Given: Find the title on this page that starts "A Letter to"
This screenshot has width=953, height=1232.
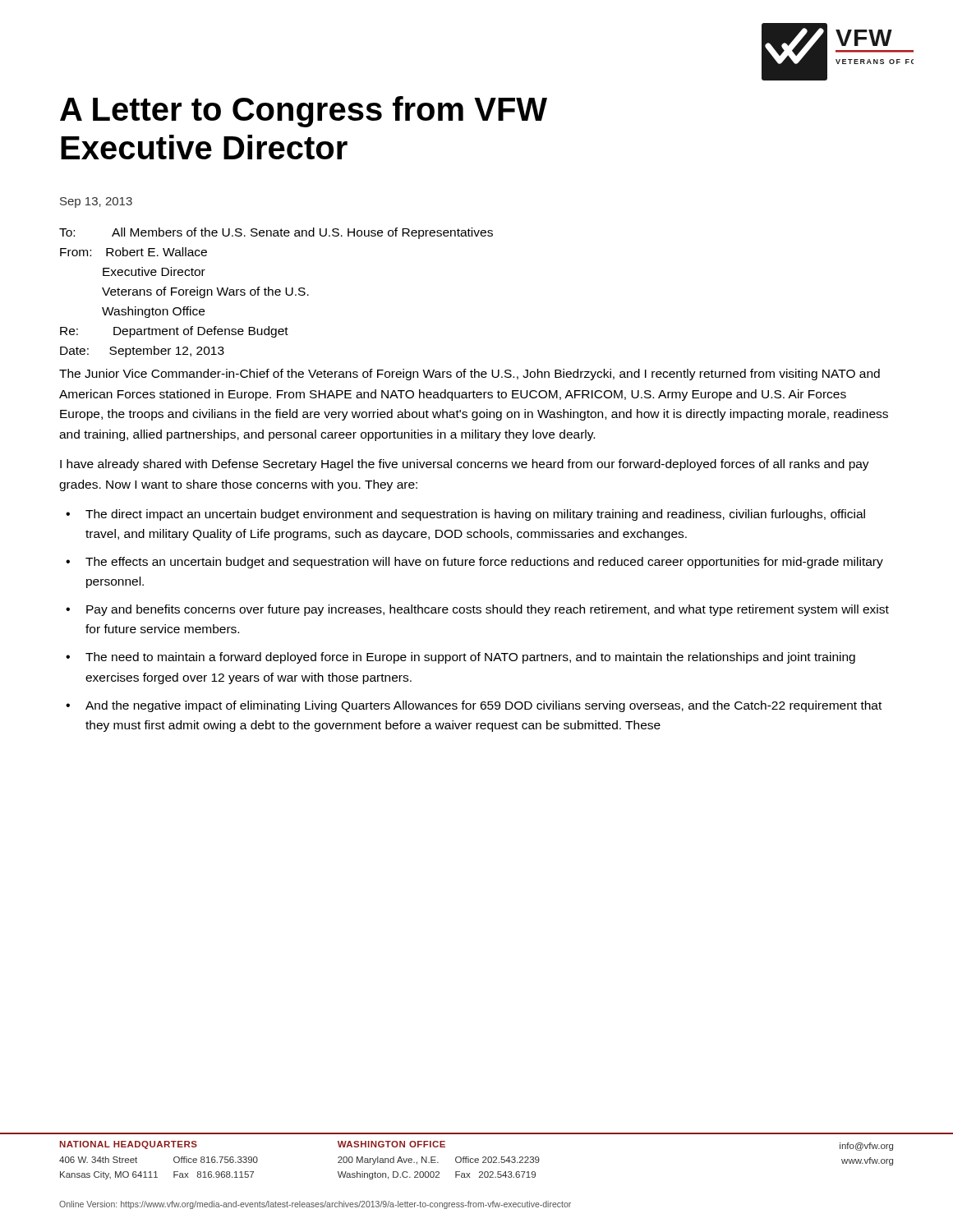Looking at the screenshot, I should pos(476,129).
